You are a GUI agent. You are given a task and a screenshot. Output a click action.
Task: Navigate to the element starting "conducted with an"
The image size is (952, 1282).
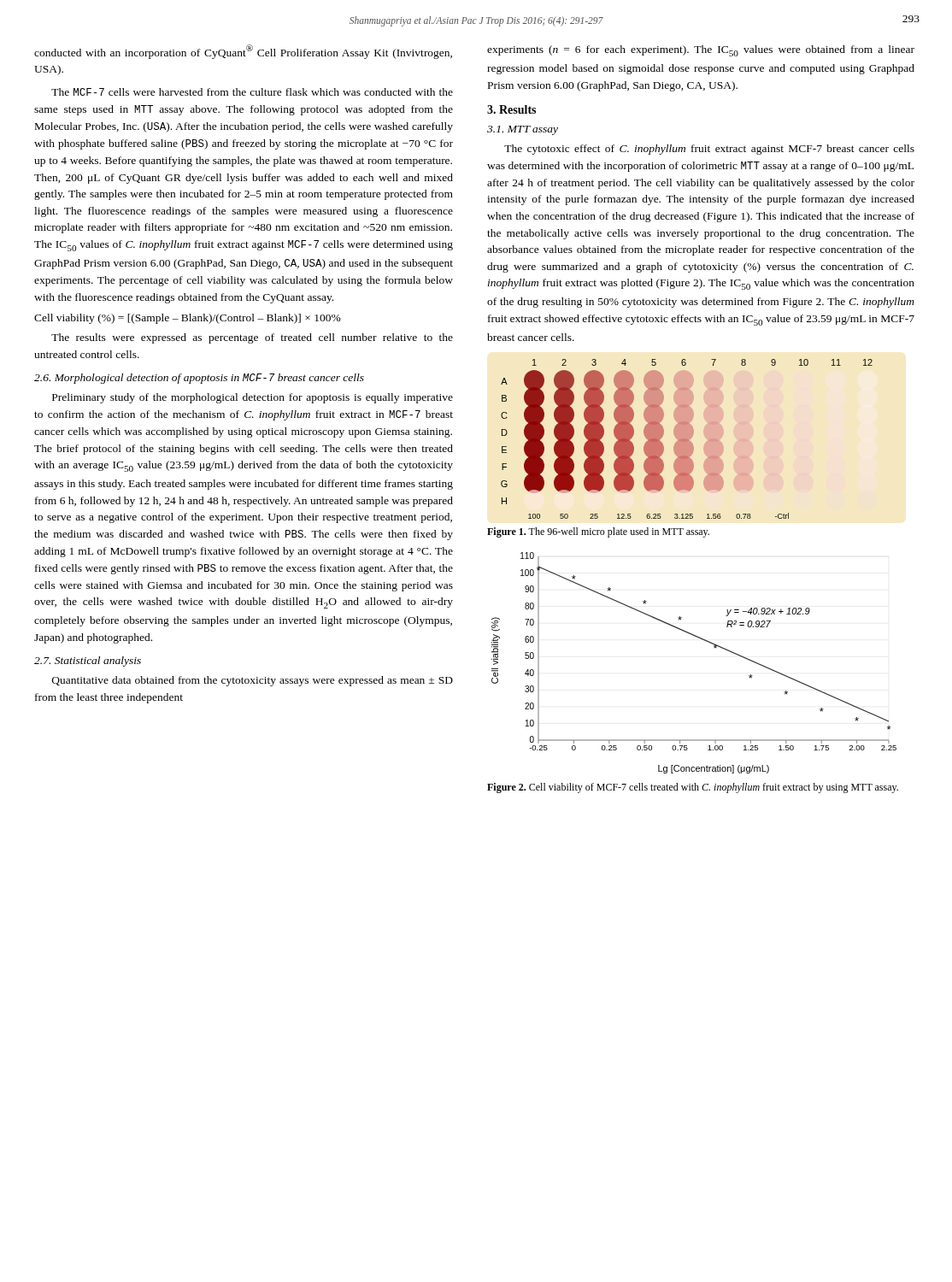click(244, 59)
